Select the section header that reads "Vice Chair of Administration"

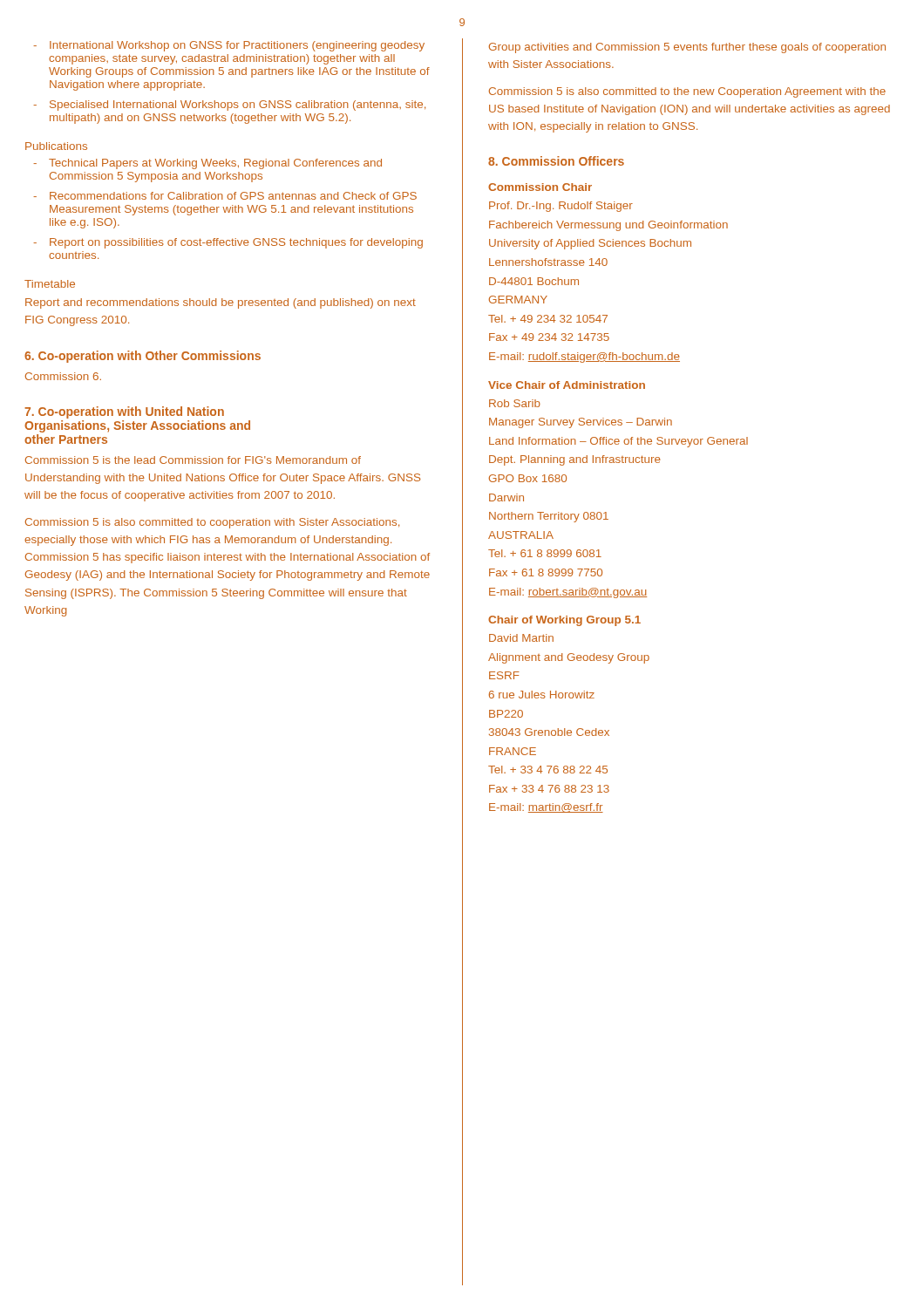[567, 385]
